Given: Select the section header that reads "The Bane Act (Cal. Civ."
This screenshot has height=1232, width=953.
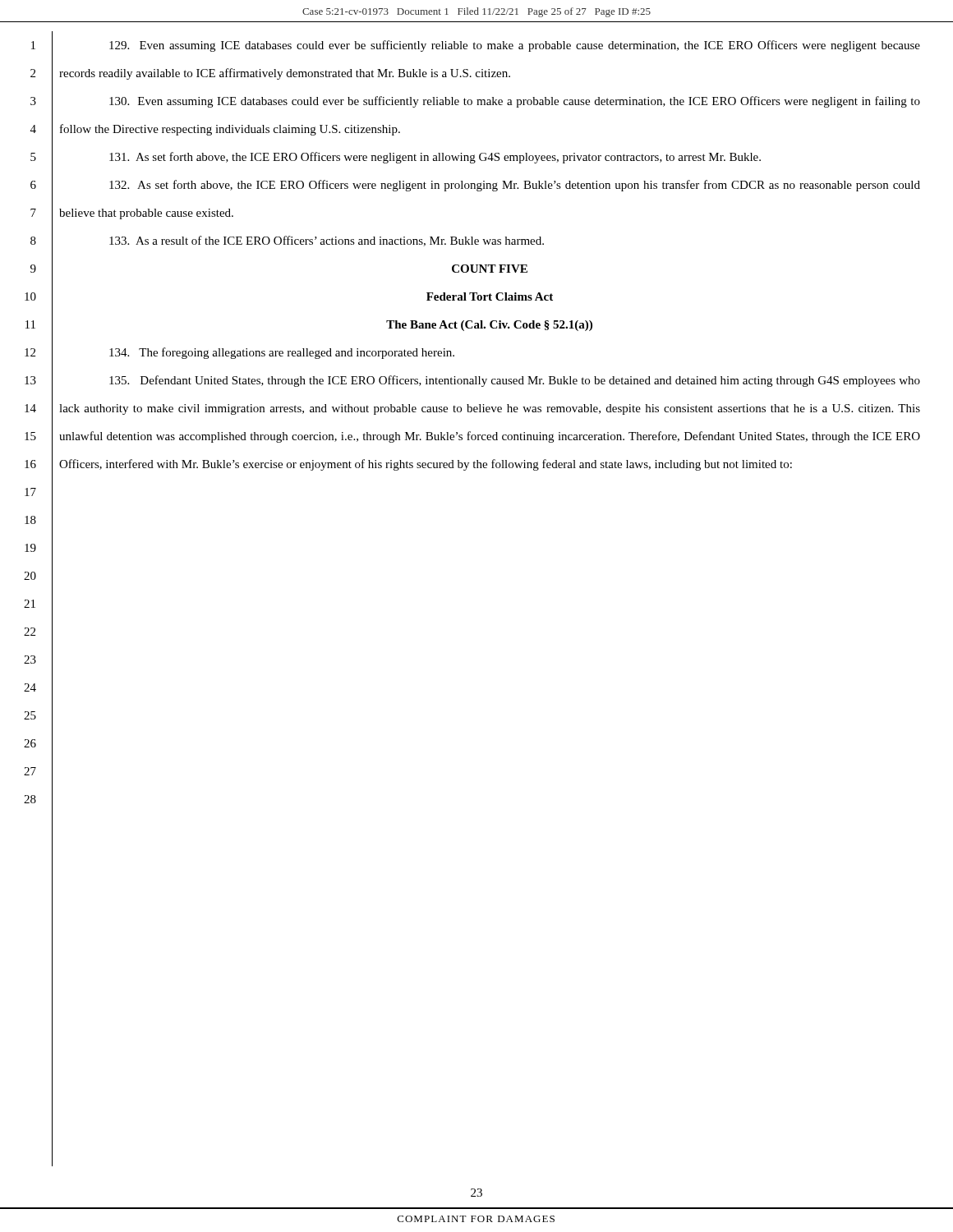Looking at the screenshot, I should (490, 324).
